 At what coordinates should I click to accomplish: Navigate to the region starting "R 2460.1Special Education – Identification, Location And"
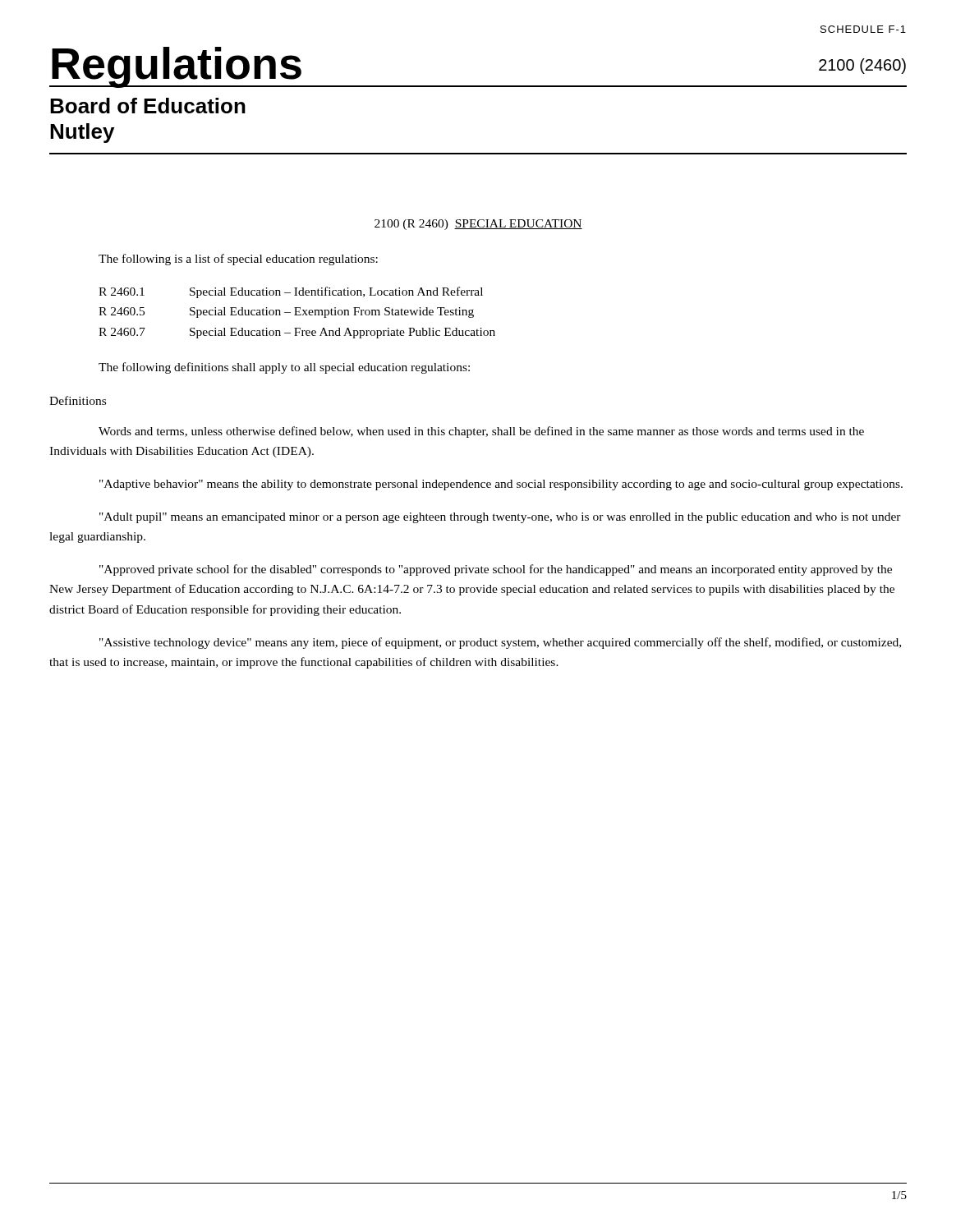point(291,291)
